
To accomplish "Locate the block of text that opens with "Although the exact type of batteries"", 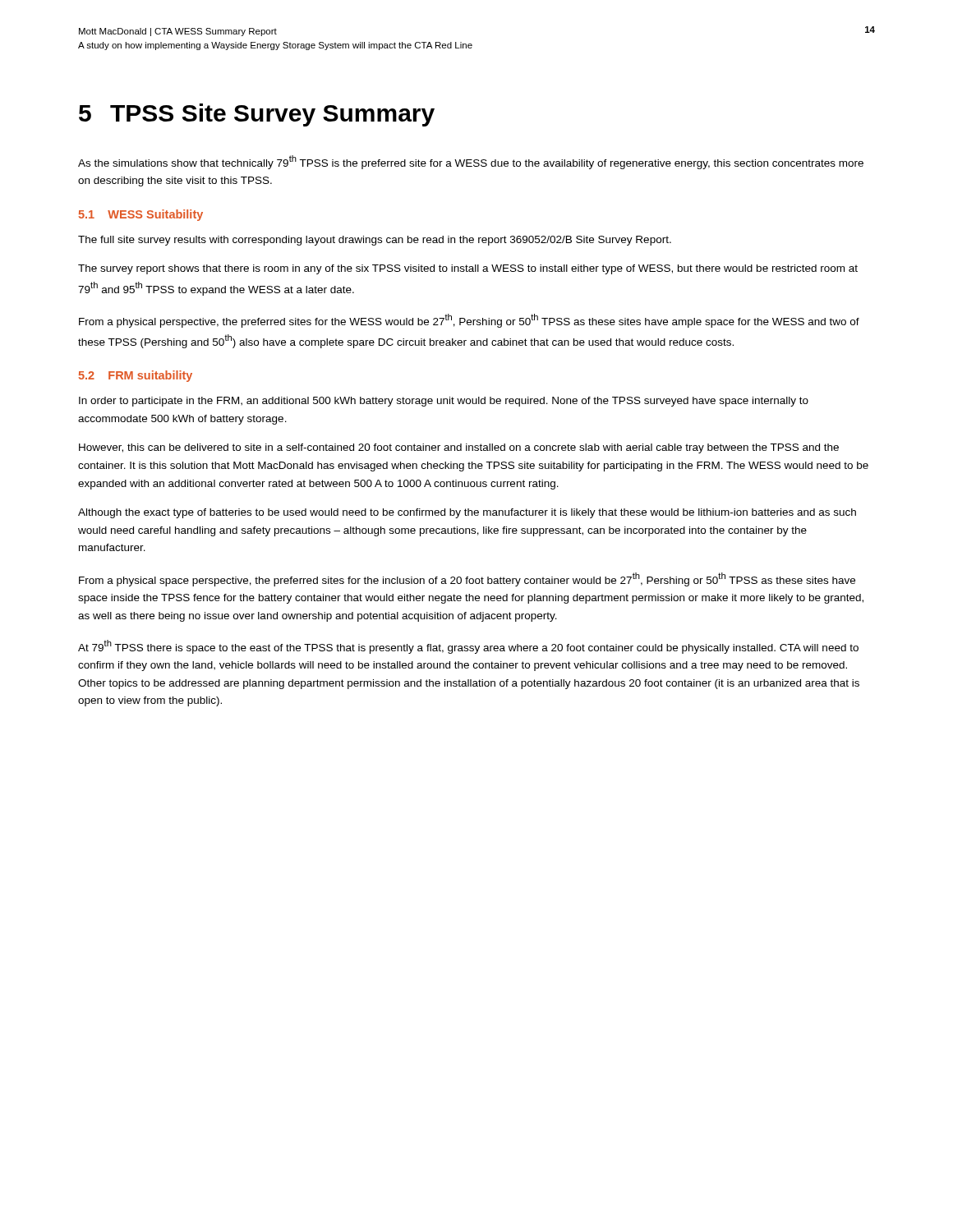I will click(467, 530).
